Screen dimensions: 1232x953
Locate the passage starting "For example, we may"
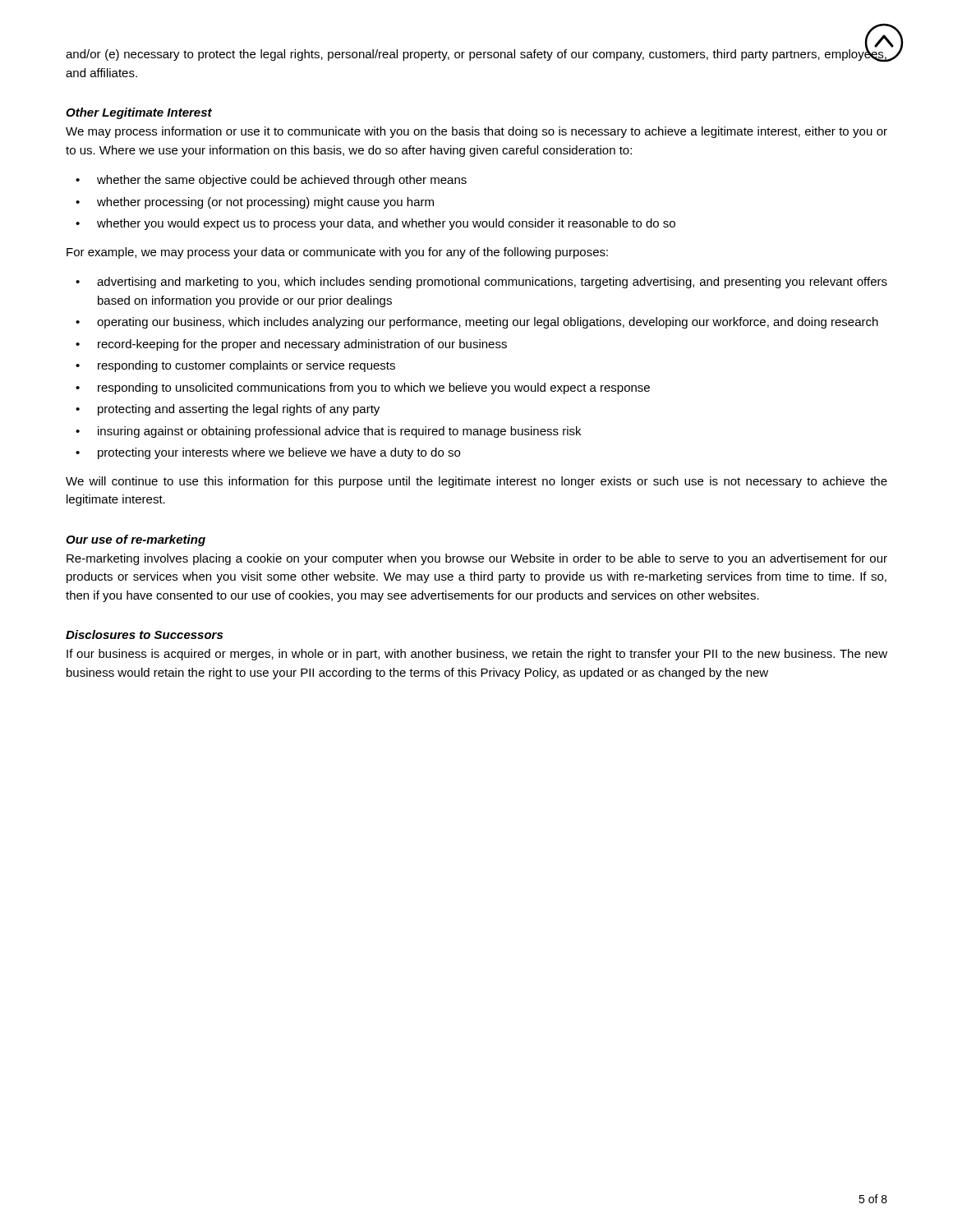(x=337, y=251)
